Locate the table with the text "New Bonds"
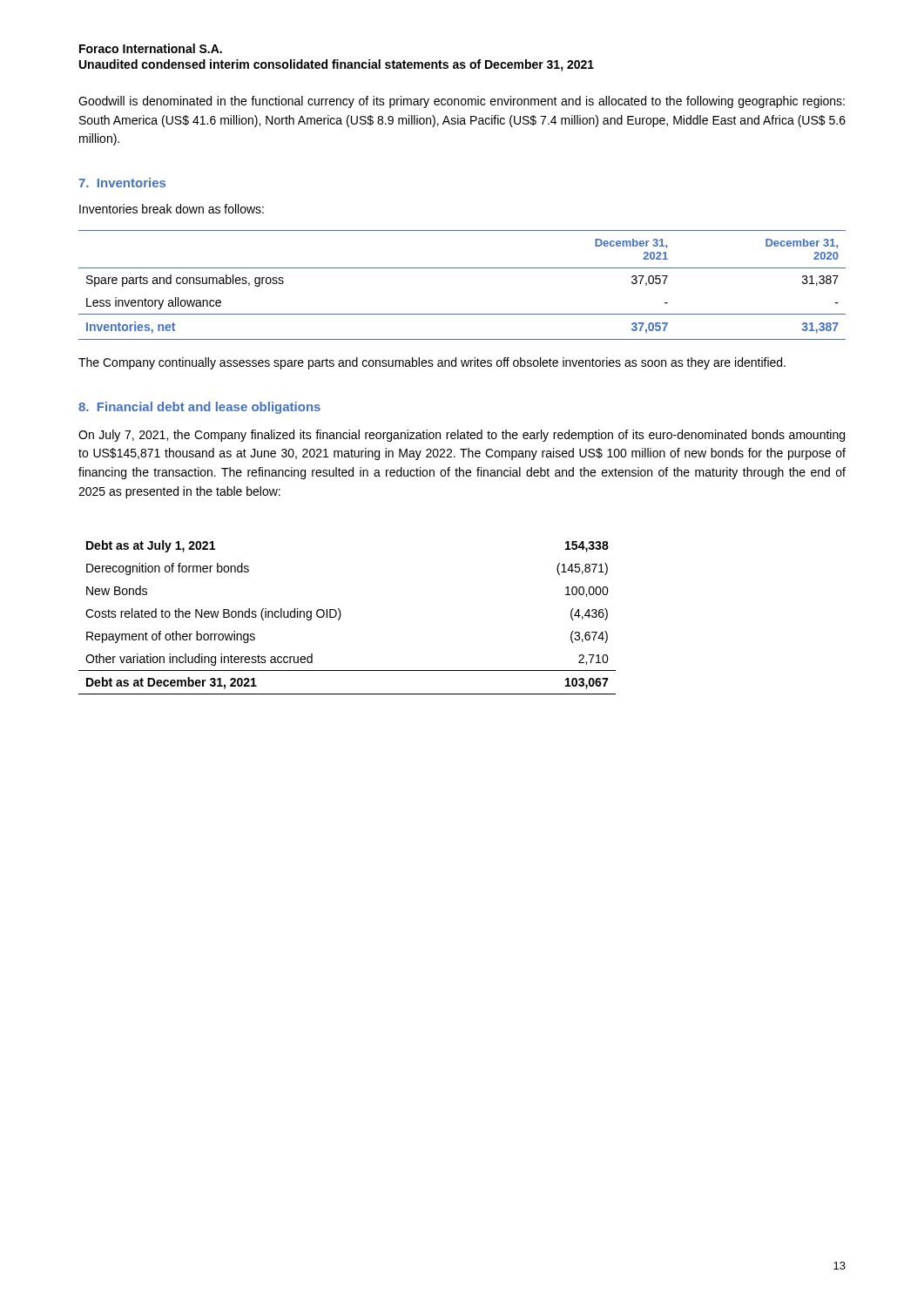The width and height of the screenshot is (924, 1307). pos(462,608)
